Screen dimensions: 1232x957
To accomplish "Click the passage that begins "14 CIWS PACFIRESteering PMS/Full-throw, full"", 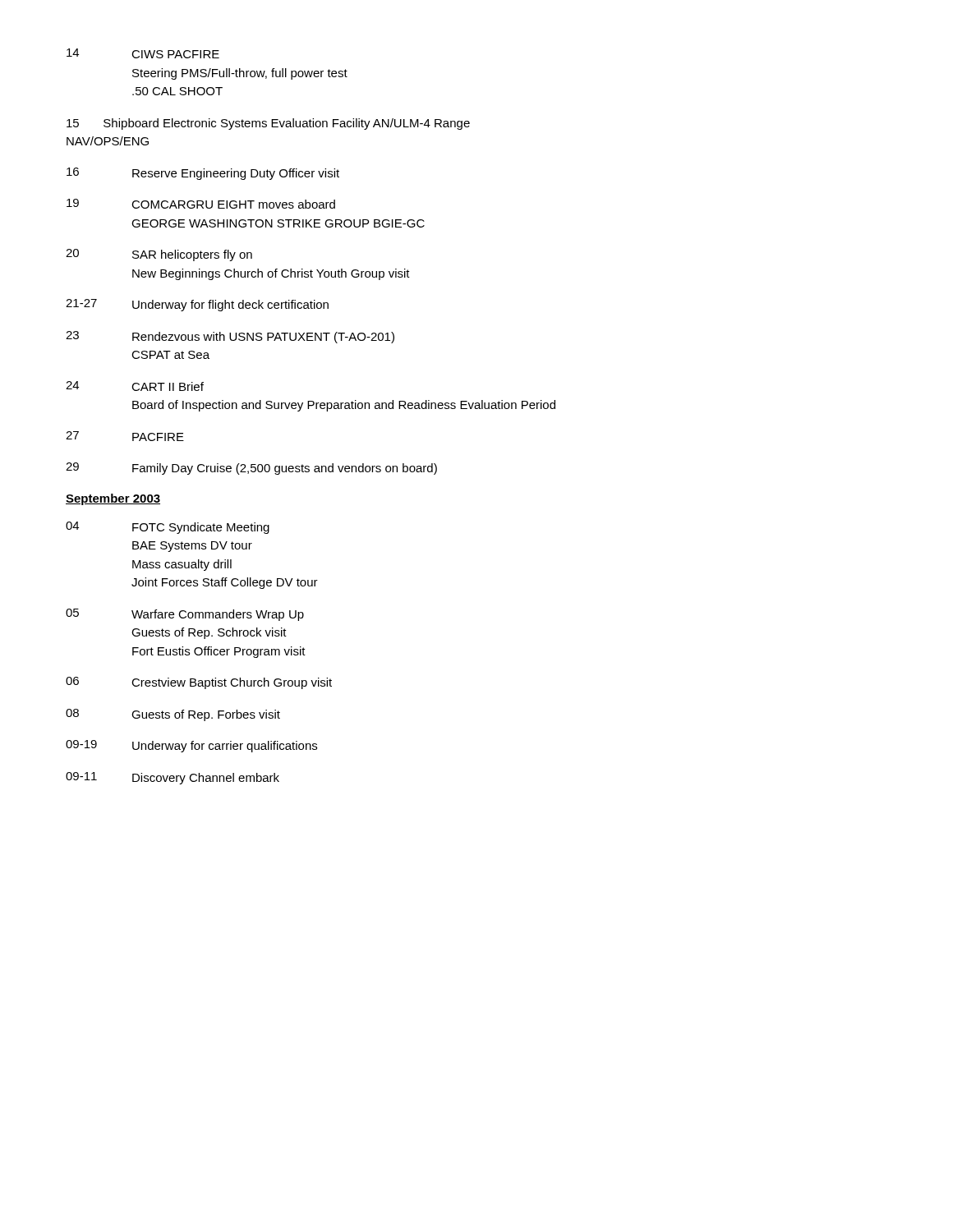I will click(206, 73).
